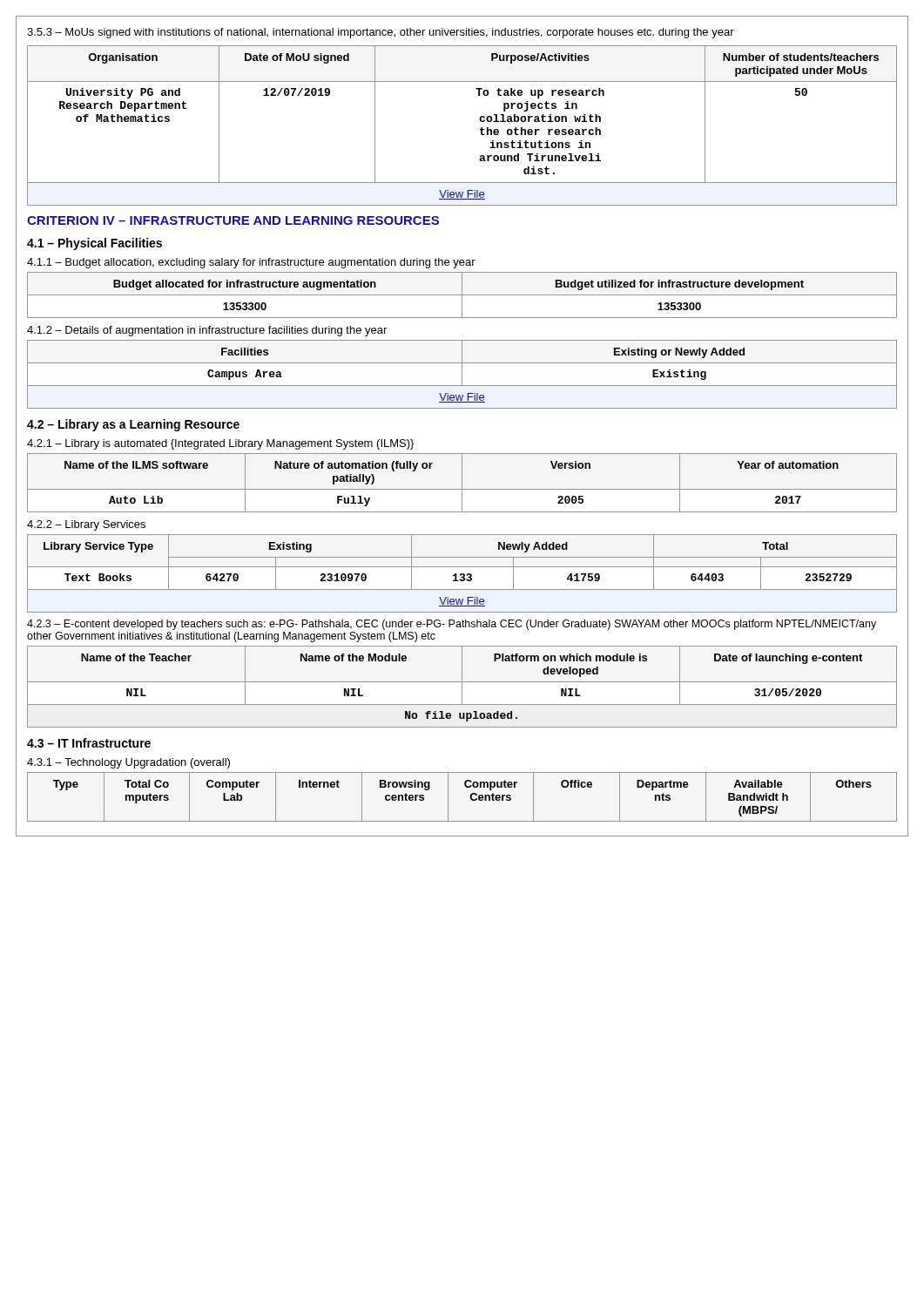Locate the element starting "4.1 – Physical Facilities"
The width and height of the screenshot is (924, 1307).
point(95,243)
